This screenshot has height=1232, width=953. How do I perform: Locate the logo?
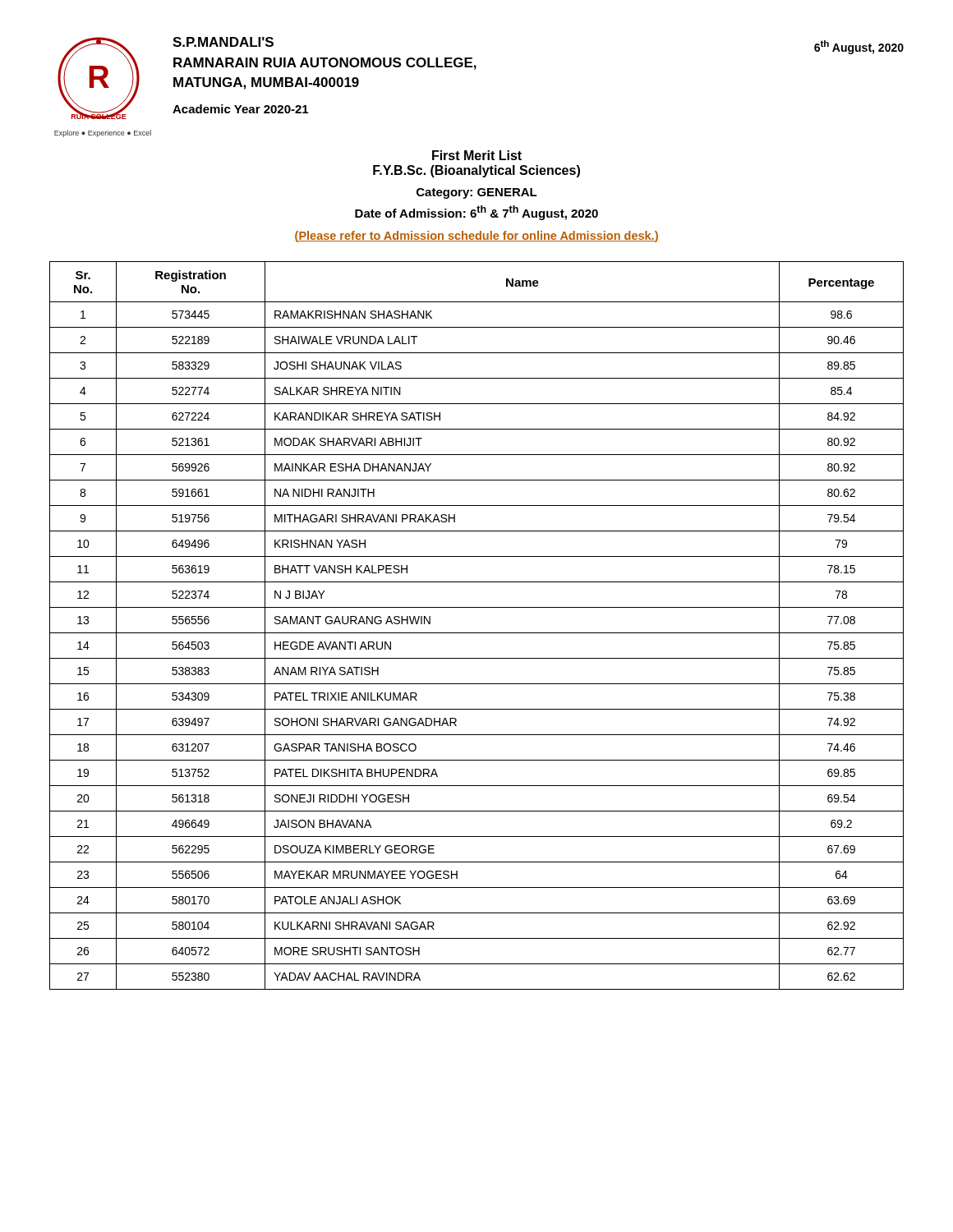click(103, 87)
